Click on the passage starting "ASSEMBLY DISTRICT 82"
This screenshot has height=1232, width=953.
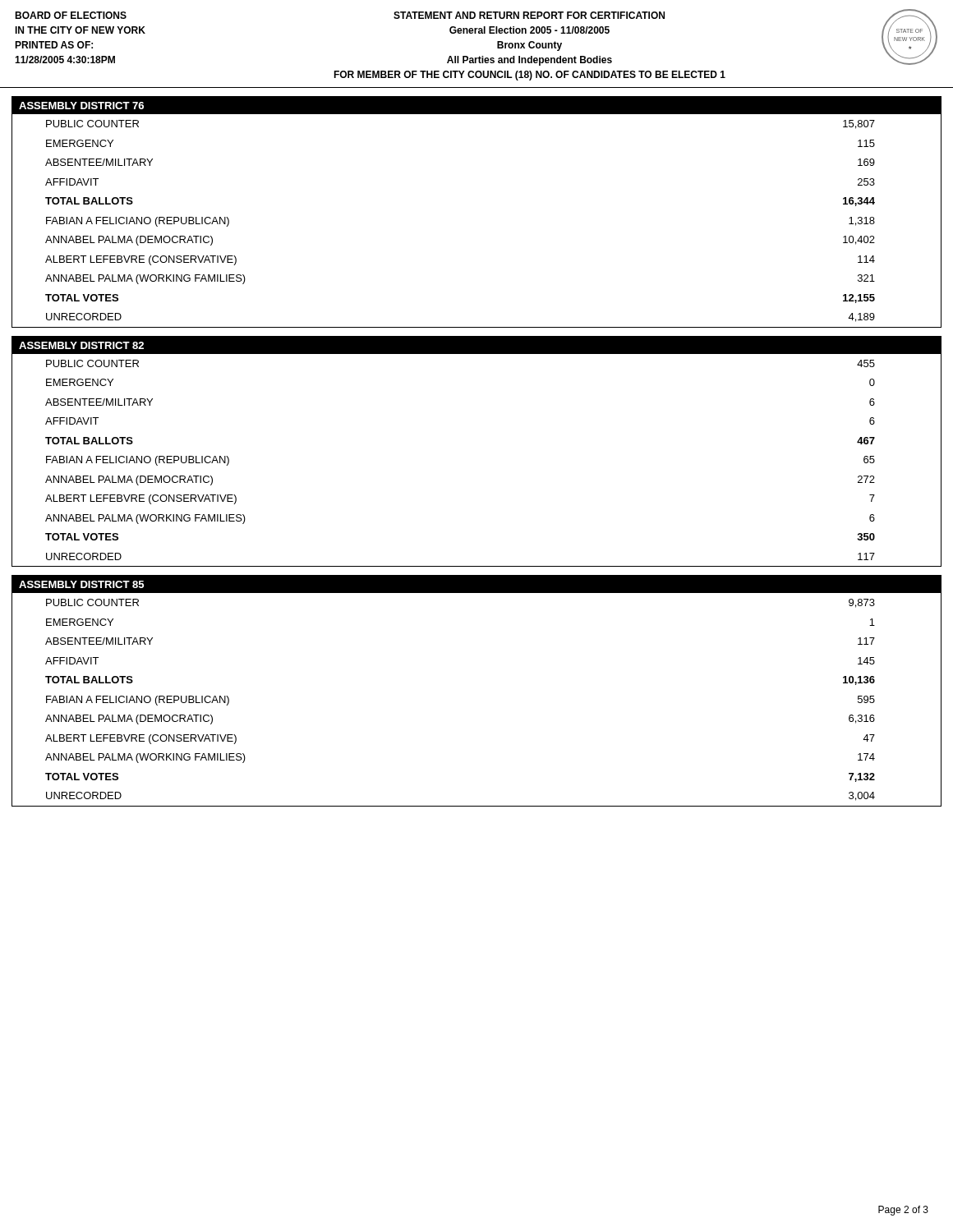(x=81, y=345)
